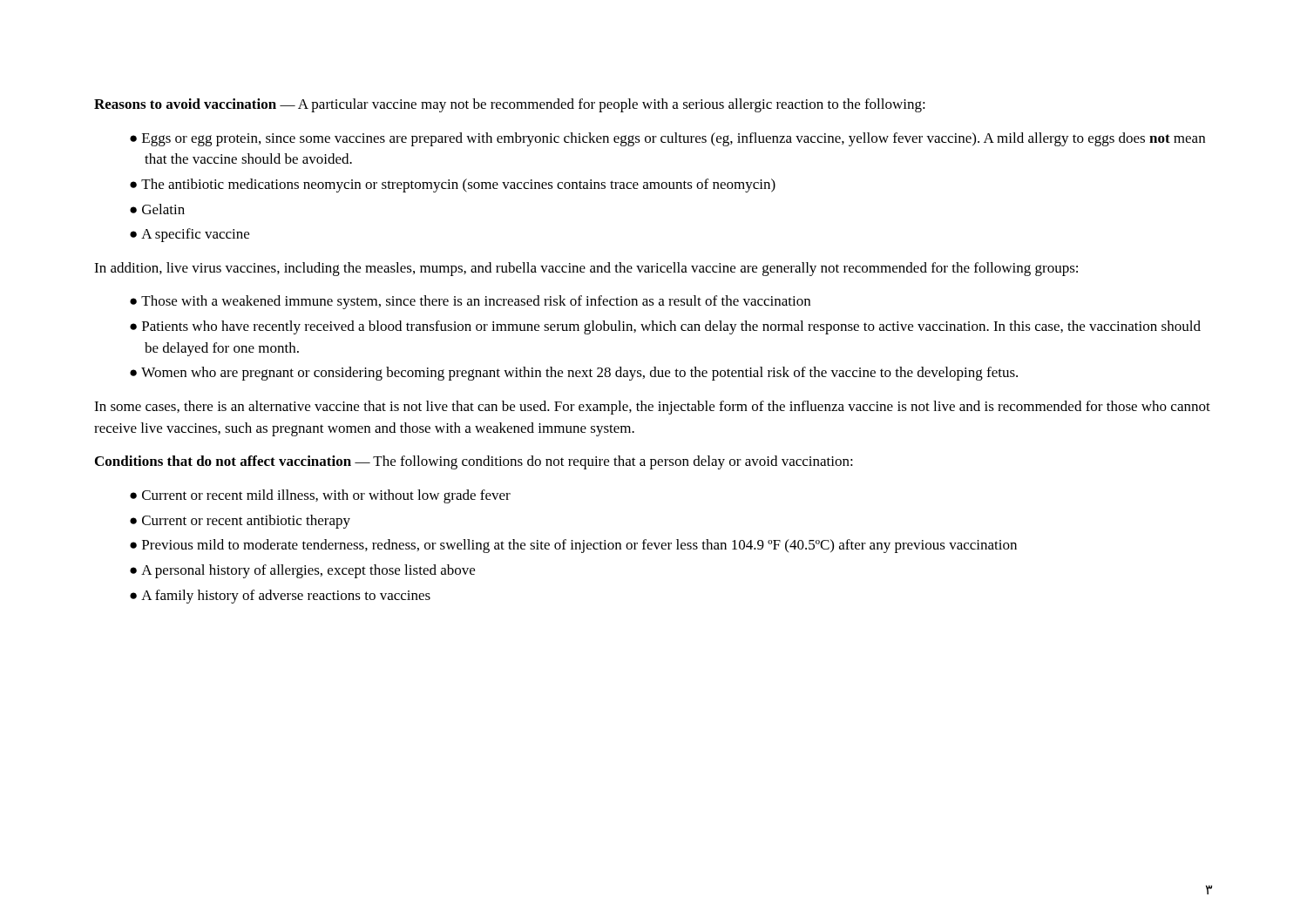This screenshot has height=924, width=1307.
Task: Select the list item with the text "Previous mild to moderate tenderness, redness,"
Action: tap(579, 545)
